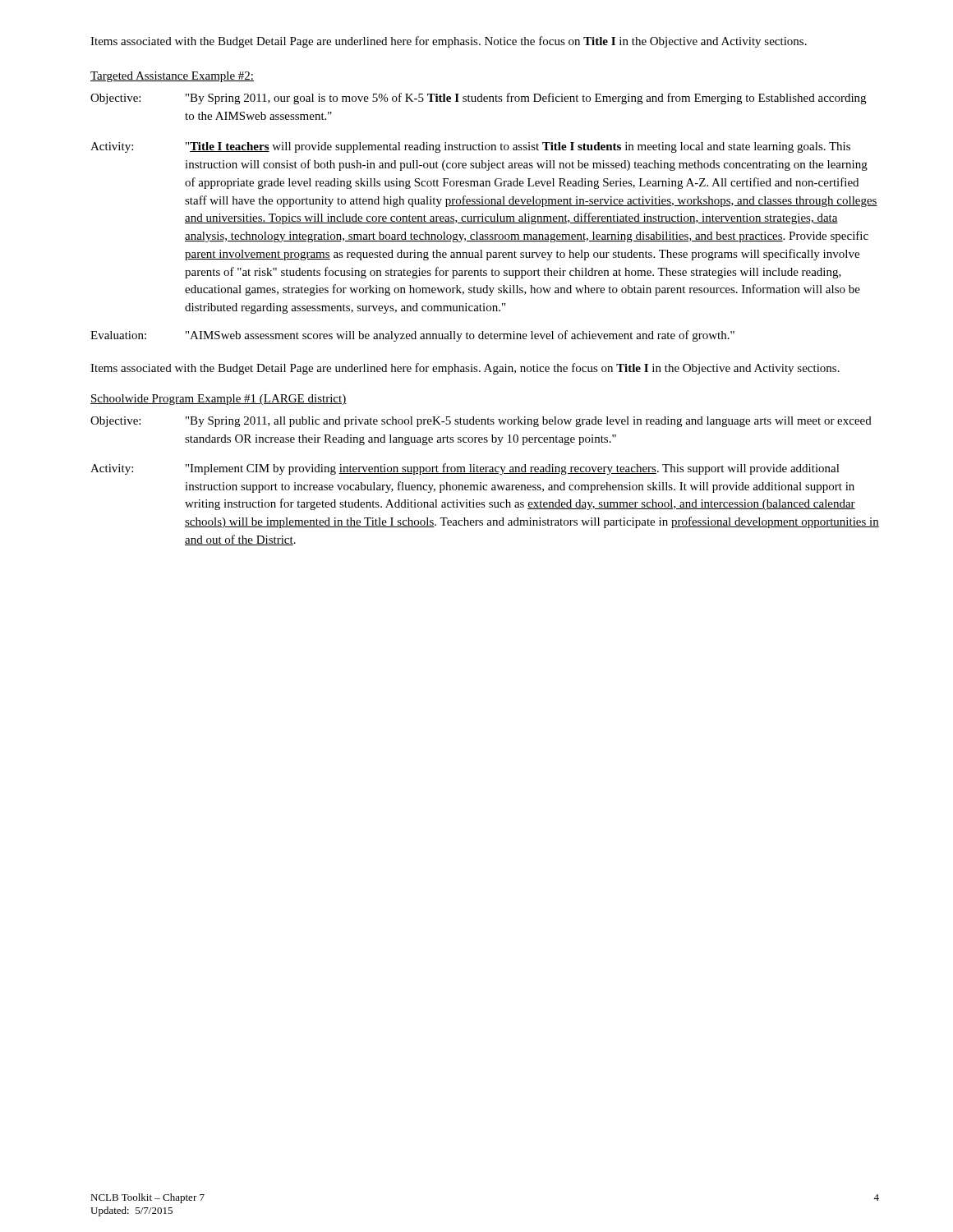Click on the region starting "Targeted Assistance Example #2:"

[172, 75]
